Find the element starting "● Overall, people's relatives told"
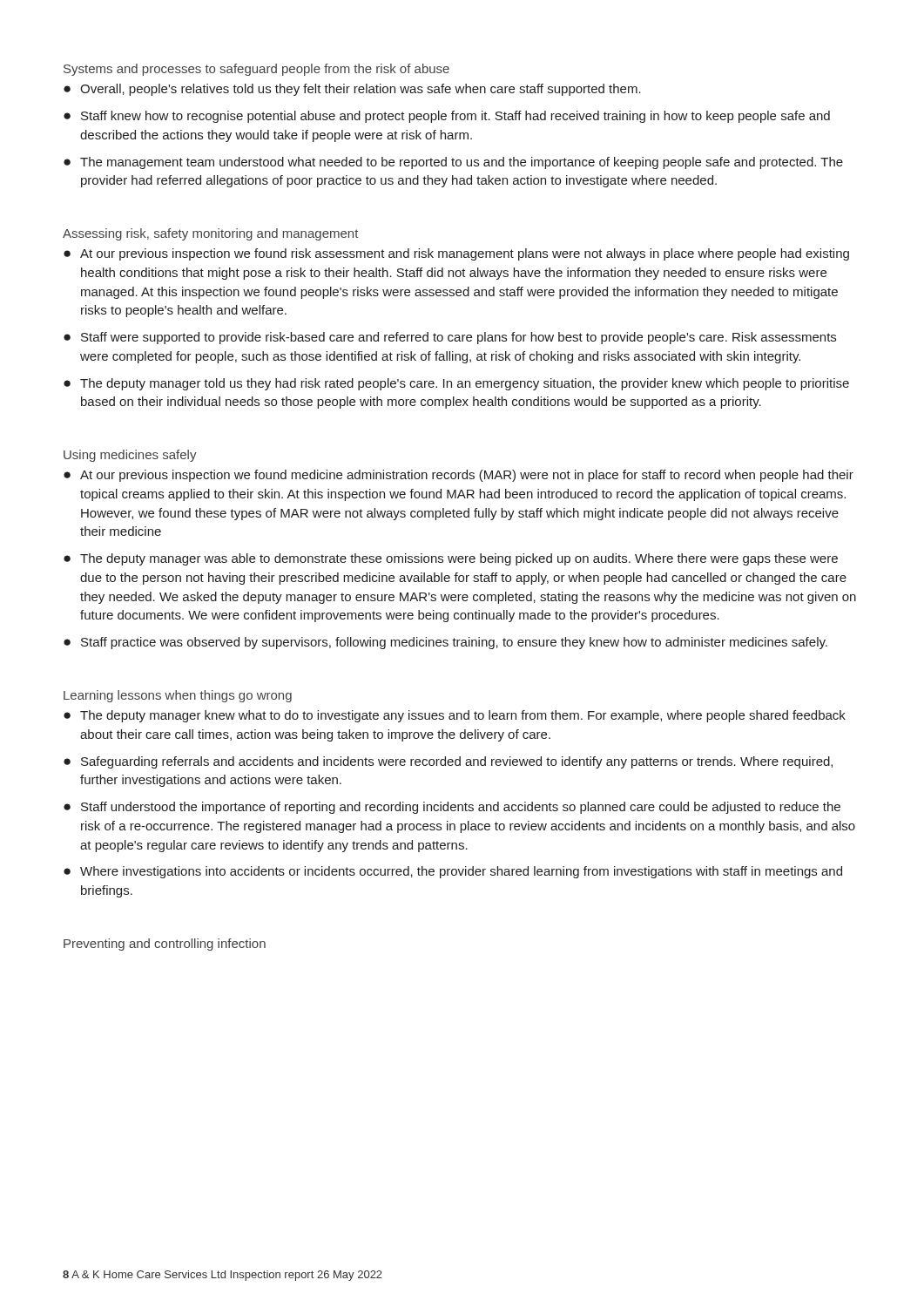924x1307 pixels. pyautogui.click(x=462, y=89)
